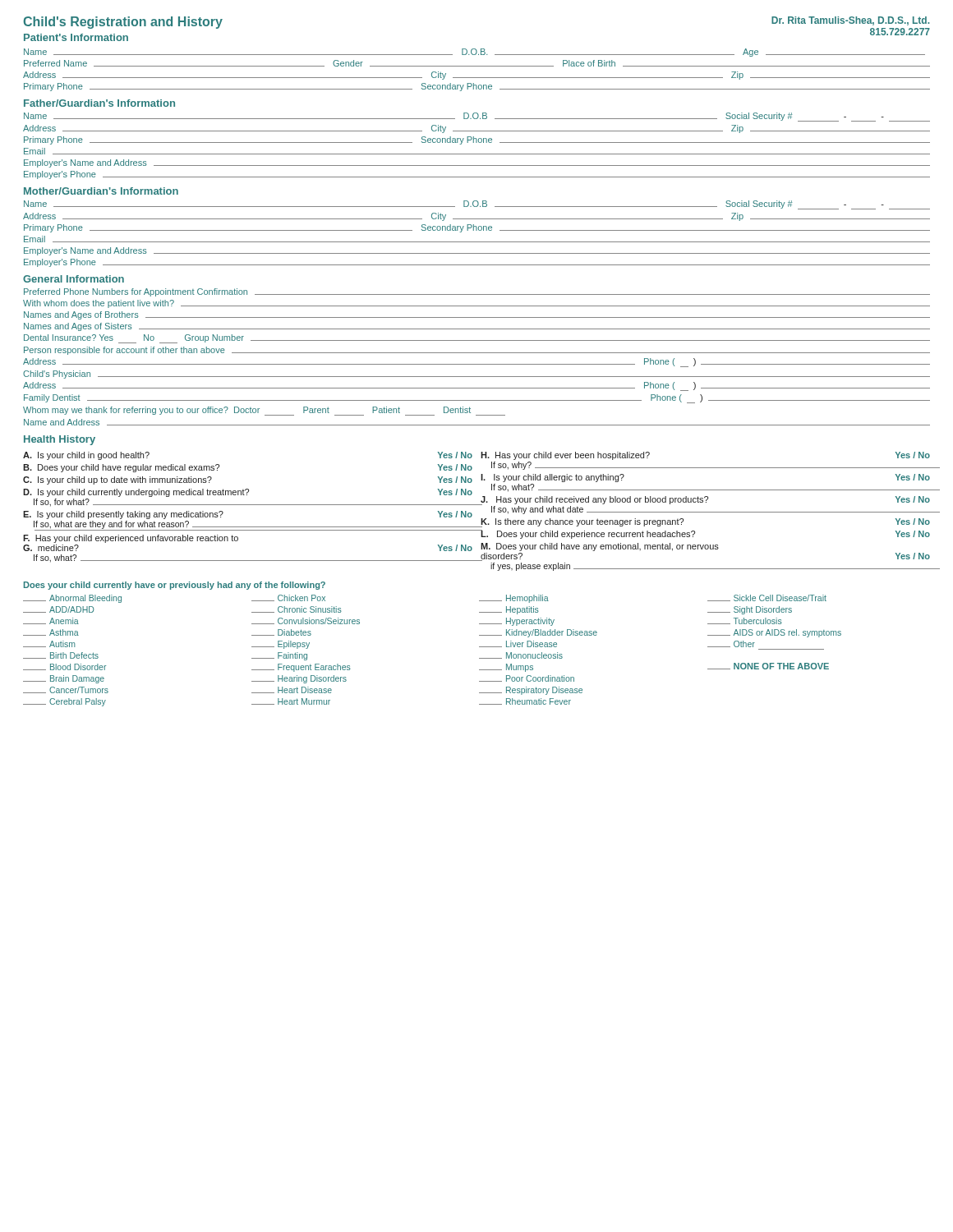This screenshot has height=1232, width=953.
Task: Select the element starting "Does your child currently"
Action: click(x=174, y=585)
